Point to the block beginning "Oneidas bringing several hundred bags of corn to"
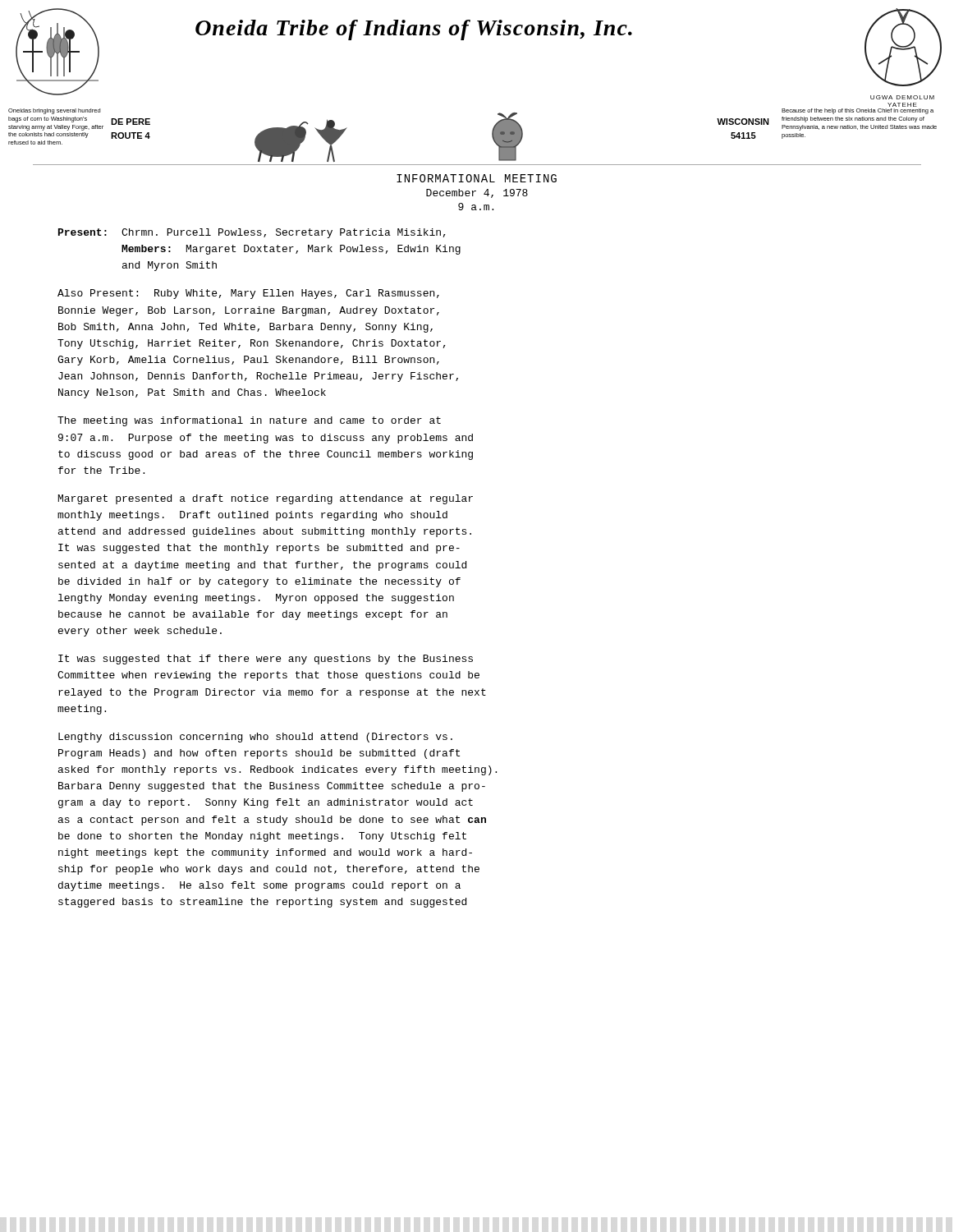This screenshot has width=954, height=1232. [56, 127]
